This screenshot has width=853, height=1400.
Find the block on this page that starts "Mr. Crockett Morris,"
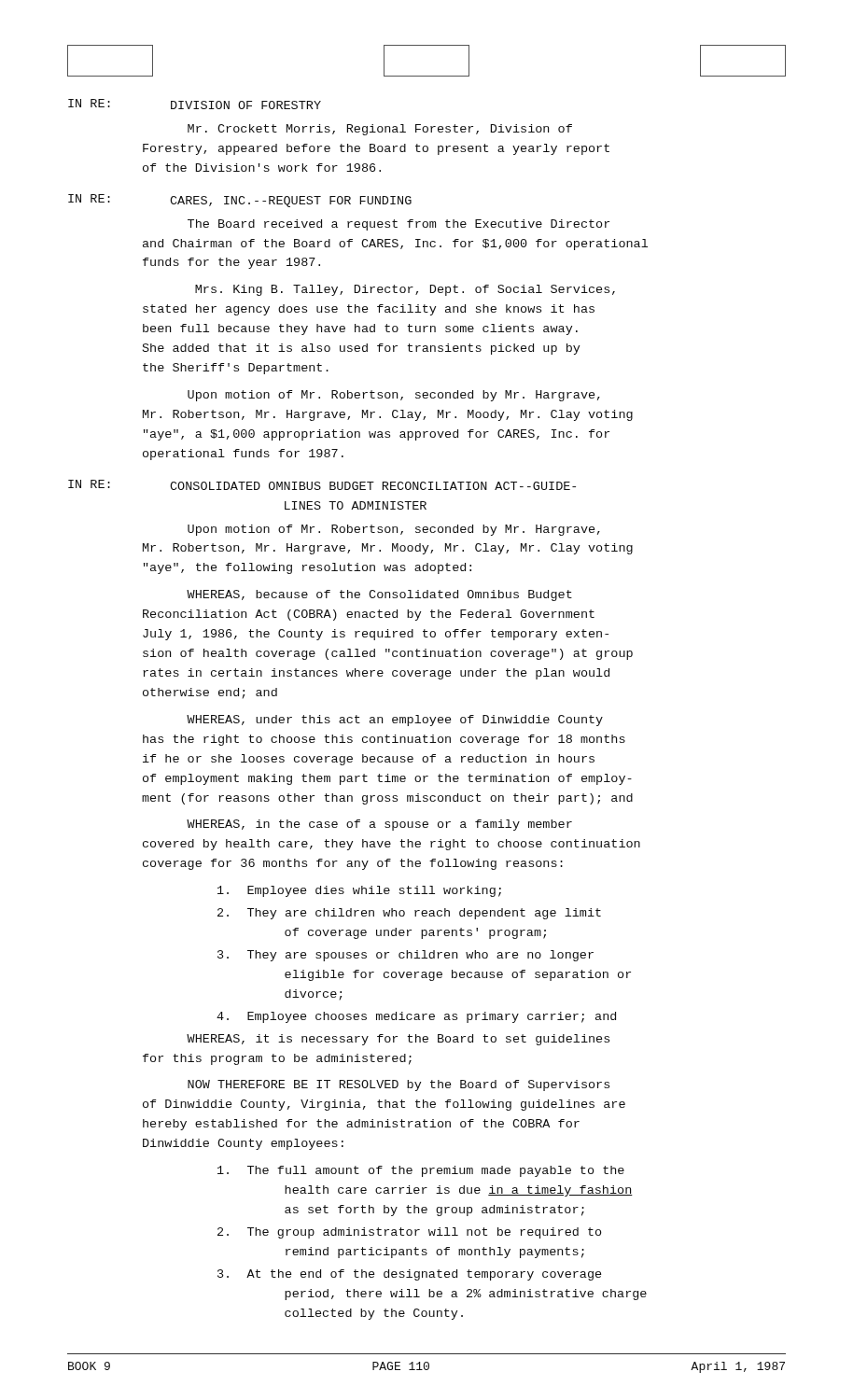coord(376,149)
